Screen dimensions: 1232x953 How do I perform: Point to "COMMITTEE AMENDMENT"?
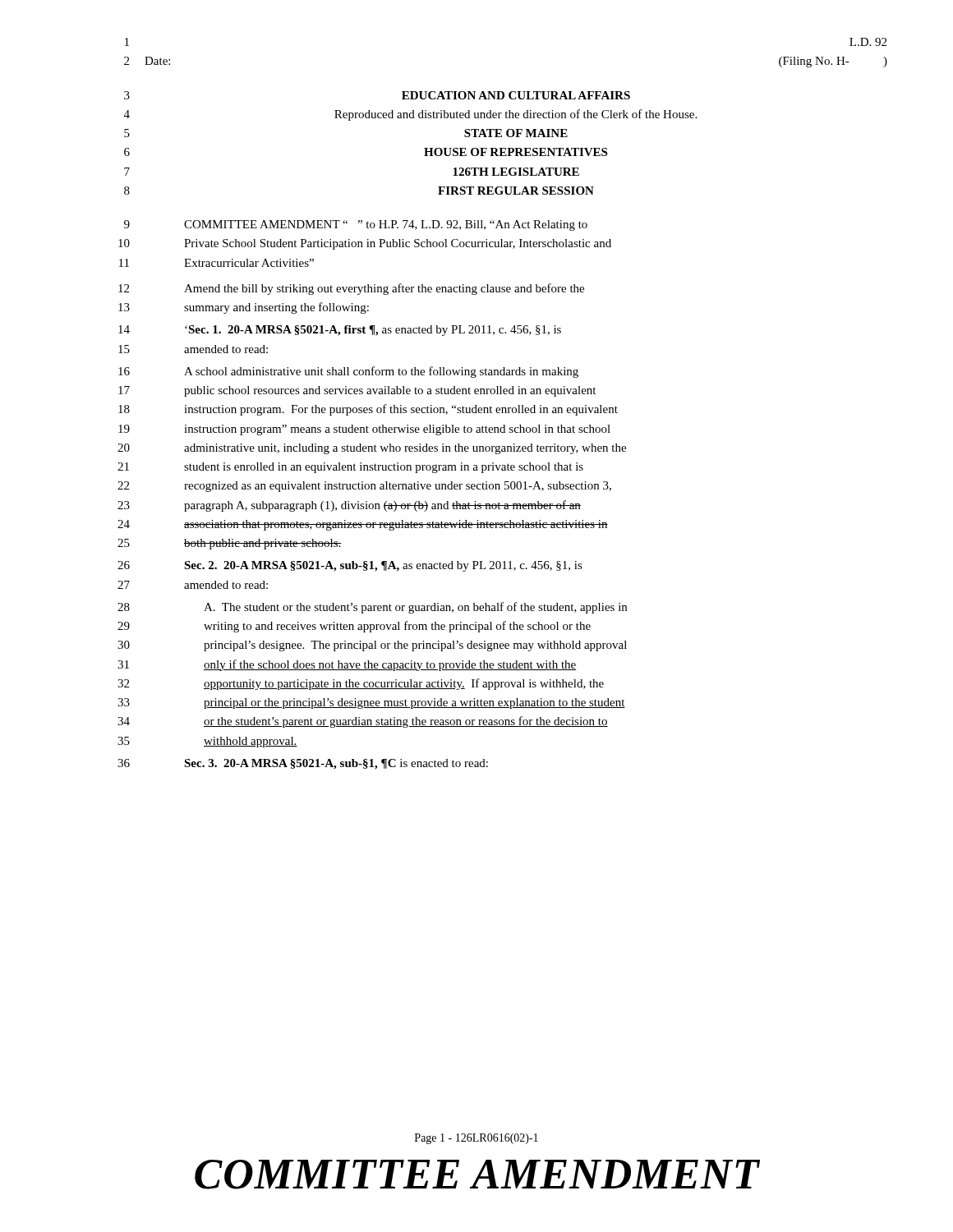(x=476, y=1174)
